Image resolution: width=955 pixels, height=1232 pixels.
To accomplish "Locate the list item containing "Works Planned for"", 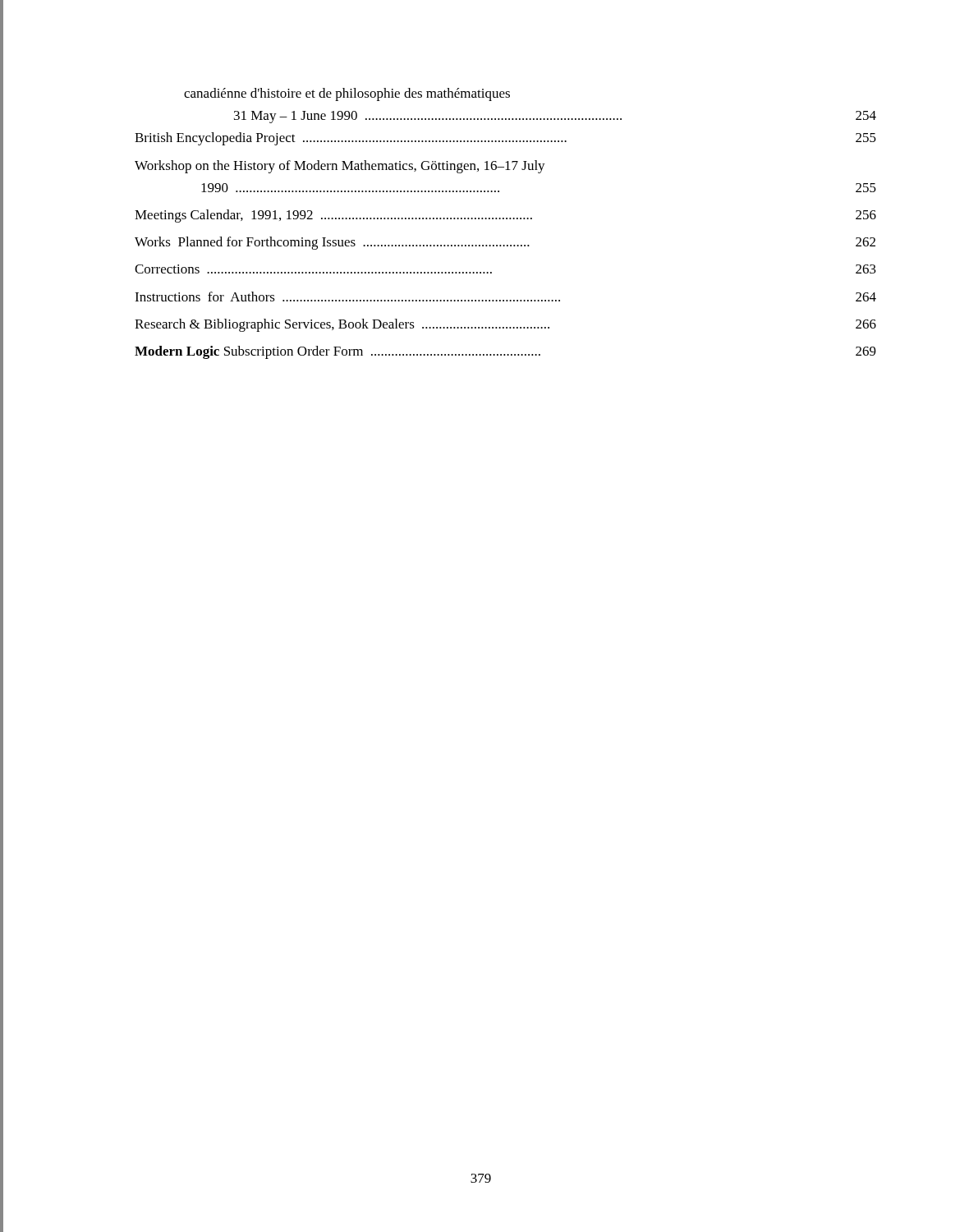I will (x=505, y=242).
